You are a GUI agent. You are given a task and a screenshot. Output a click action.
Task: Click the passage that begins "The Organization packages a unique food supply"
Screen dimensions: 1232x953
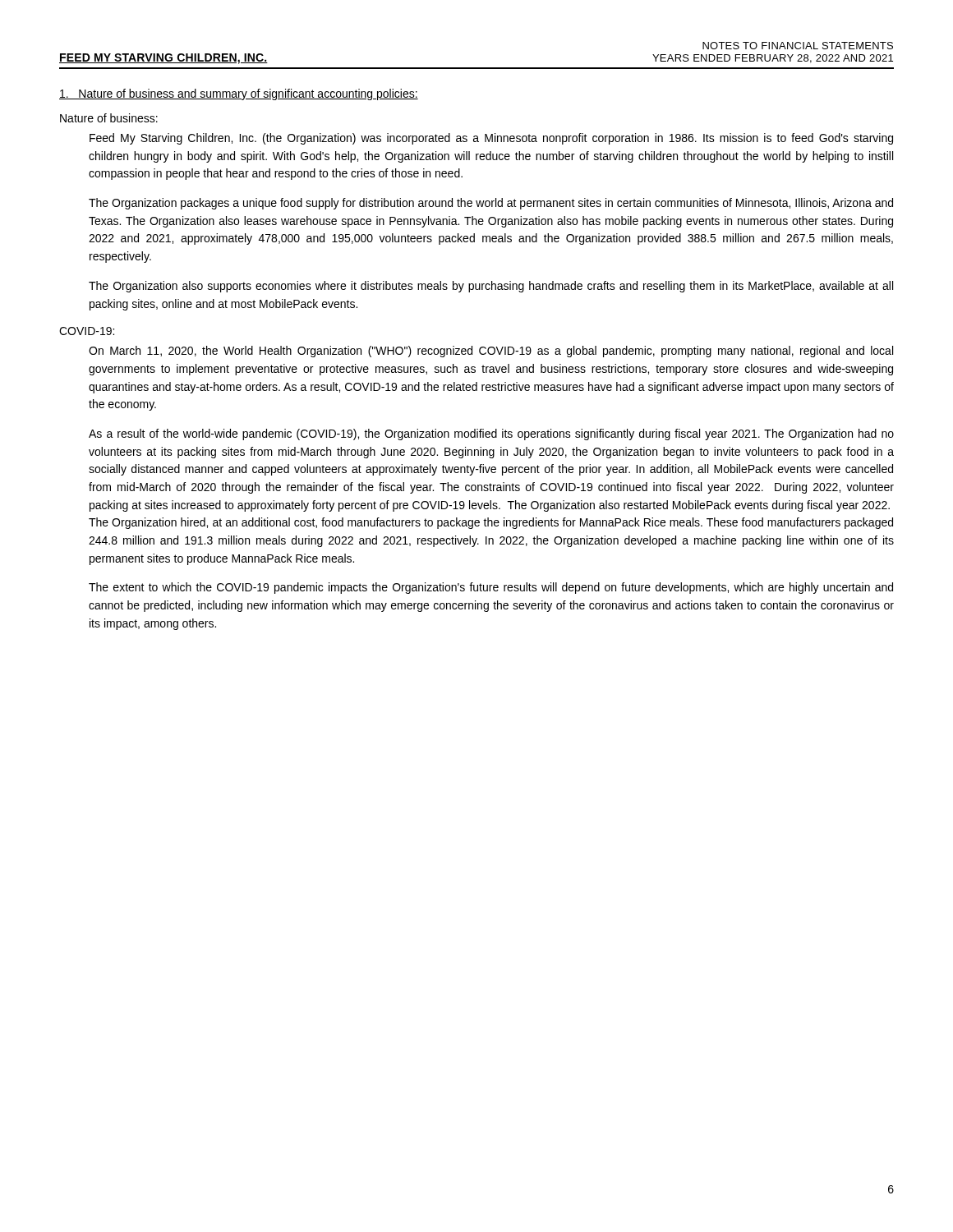click(491, 230)
